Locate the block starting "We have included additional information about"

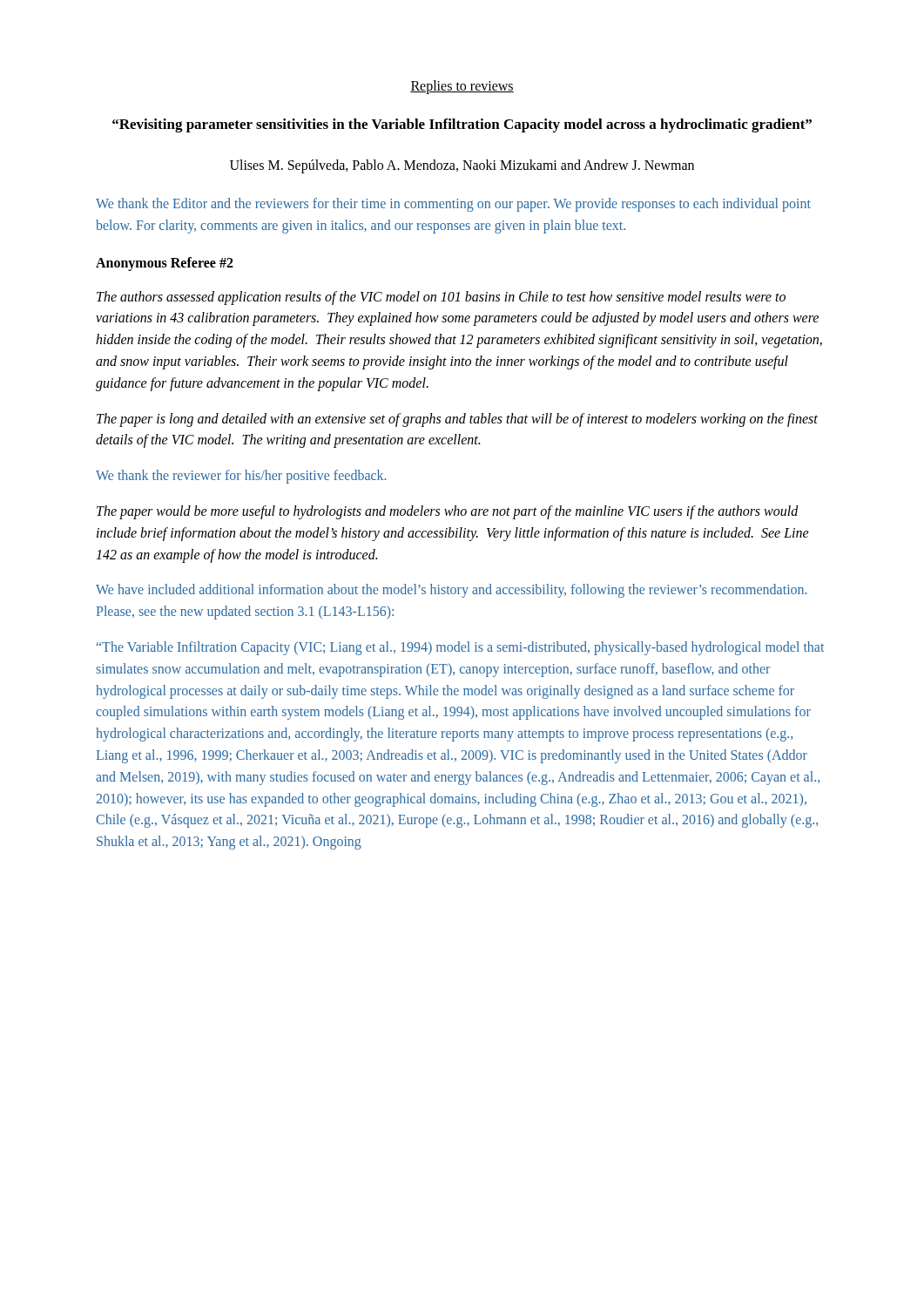[452, 601]
